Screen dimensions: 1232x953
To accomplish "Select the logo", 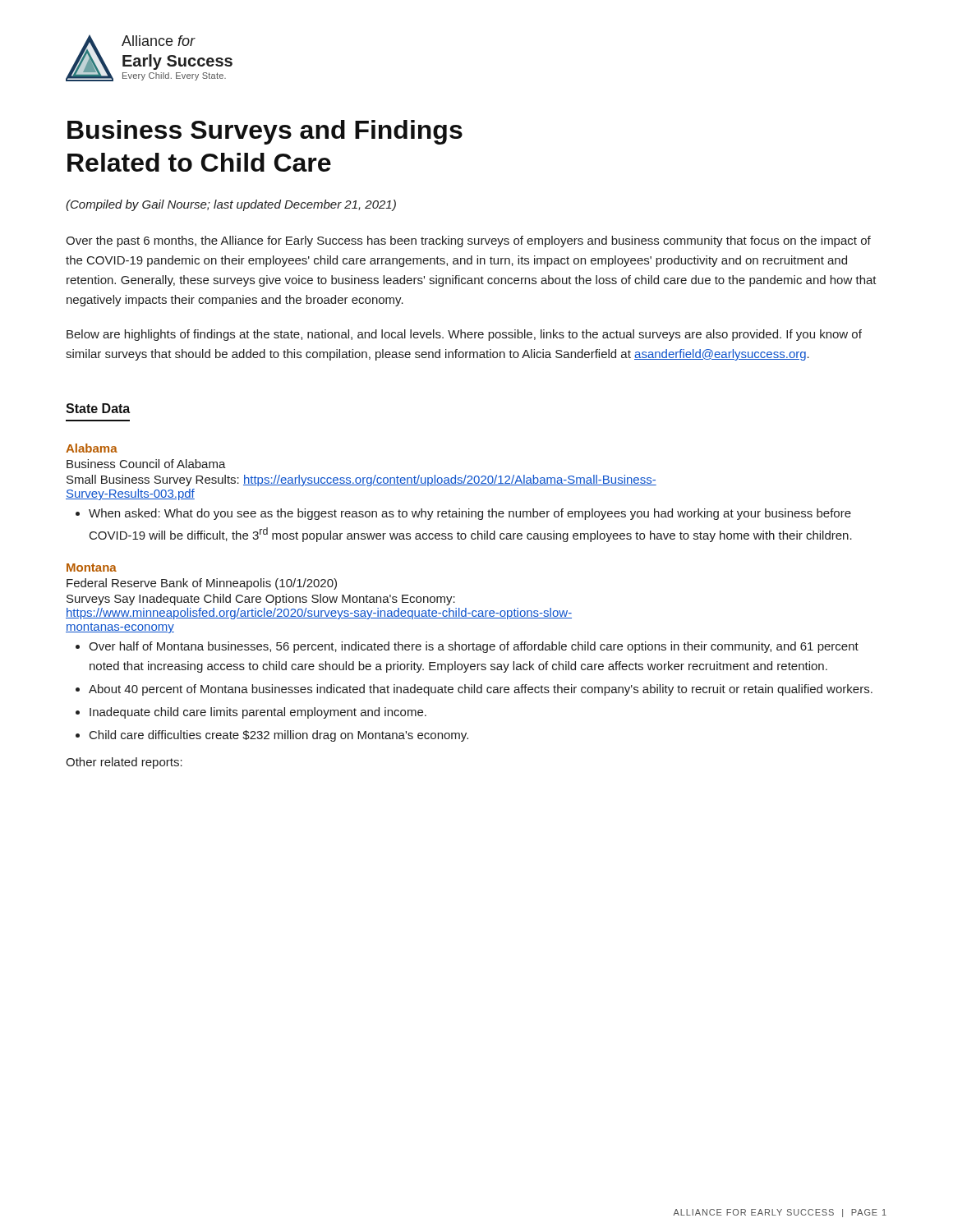I will [476, 58].
